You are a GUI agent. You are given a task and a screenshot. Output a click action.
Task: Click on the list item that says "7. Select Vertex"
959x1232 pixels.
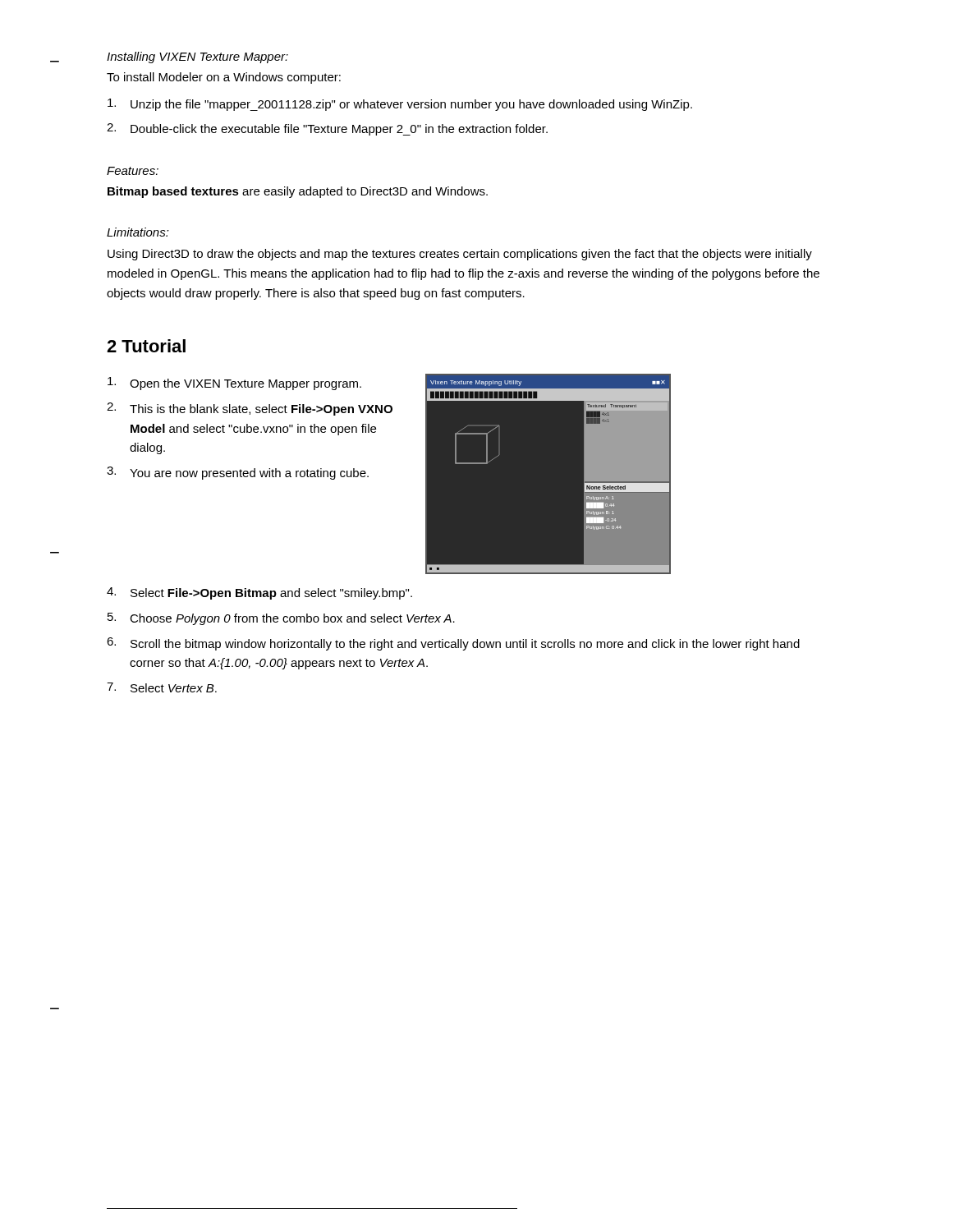pos(162,688)
